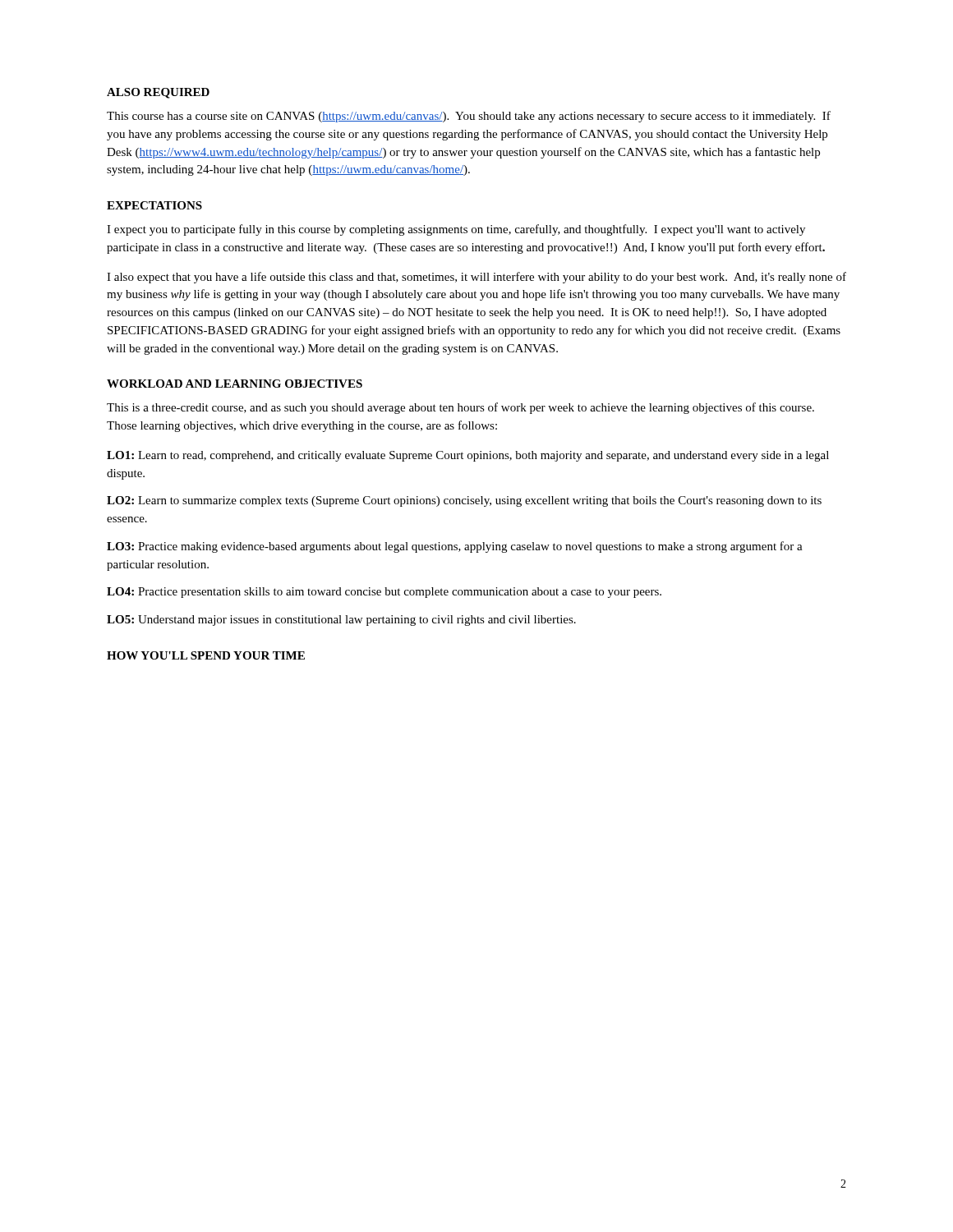The height and width of the screenshot is (1232, 953).
Task: Where is the passage that starts "LO5: Understand major issues in"?
Action: click(x=342, y=619)
